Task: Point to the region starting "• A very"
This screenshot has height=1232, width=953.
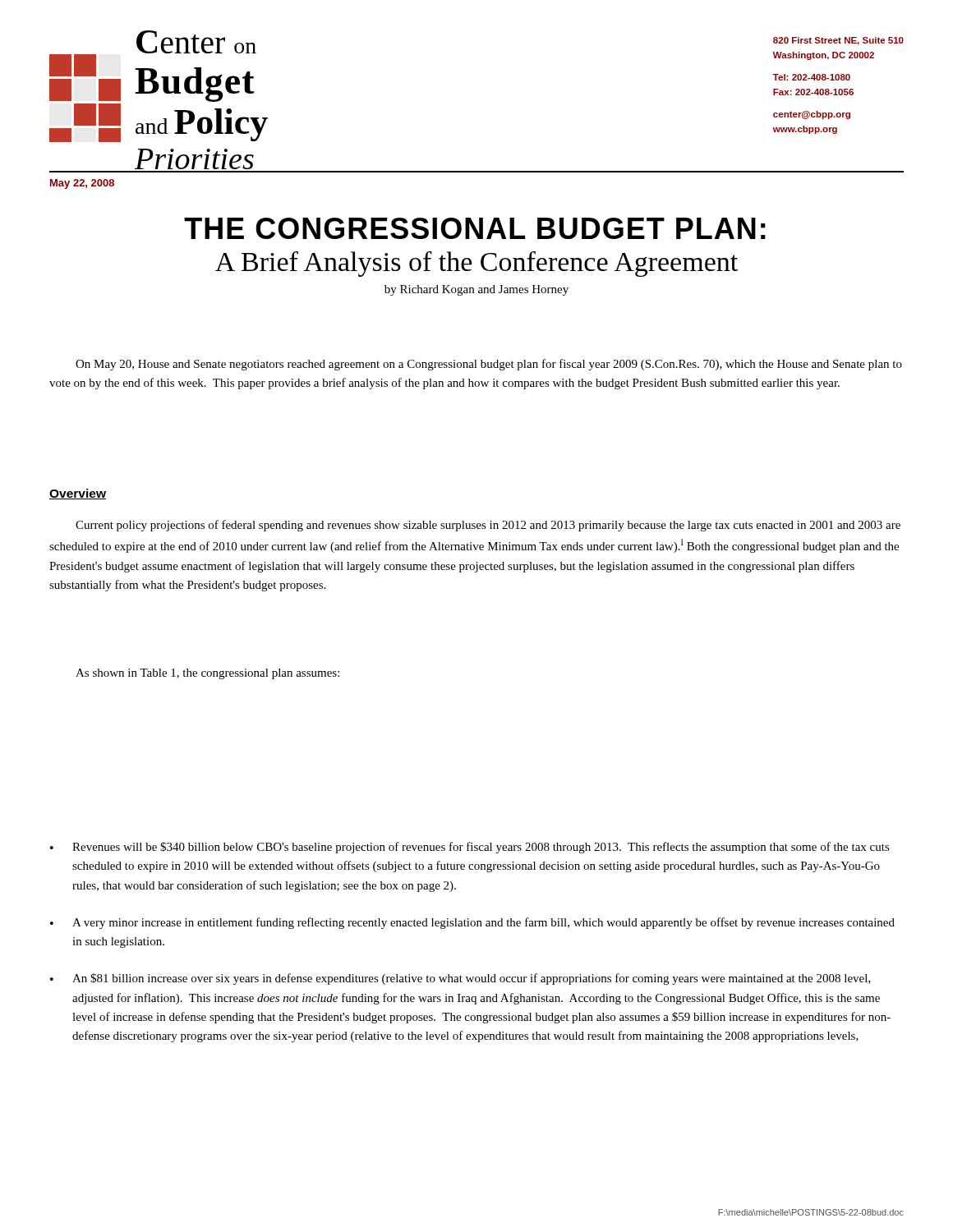Action: (x=476, y=932)
